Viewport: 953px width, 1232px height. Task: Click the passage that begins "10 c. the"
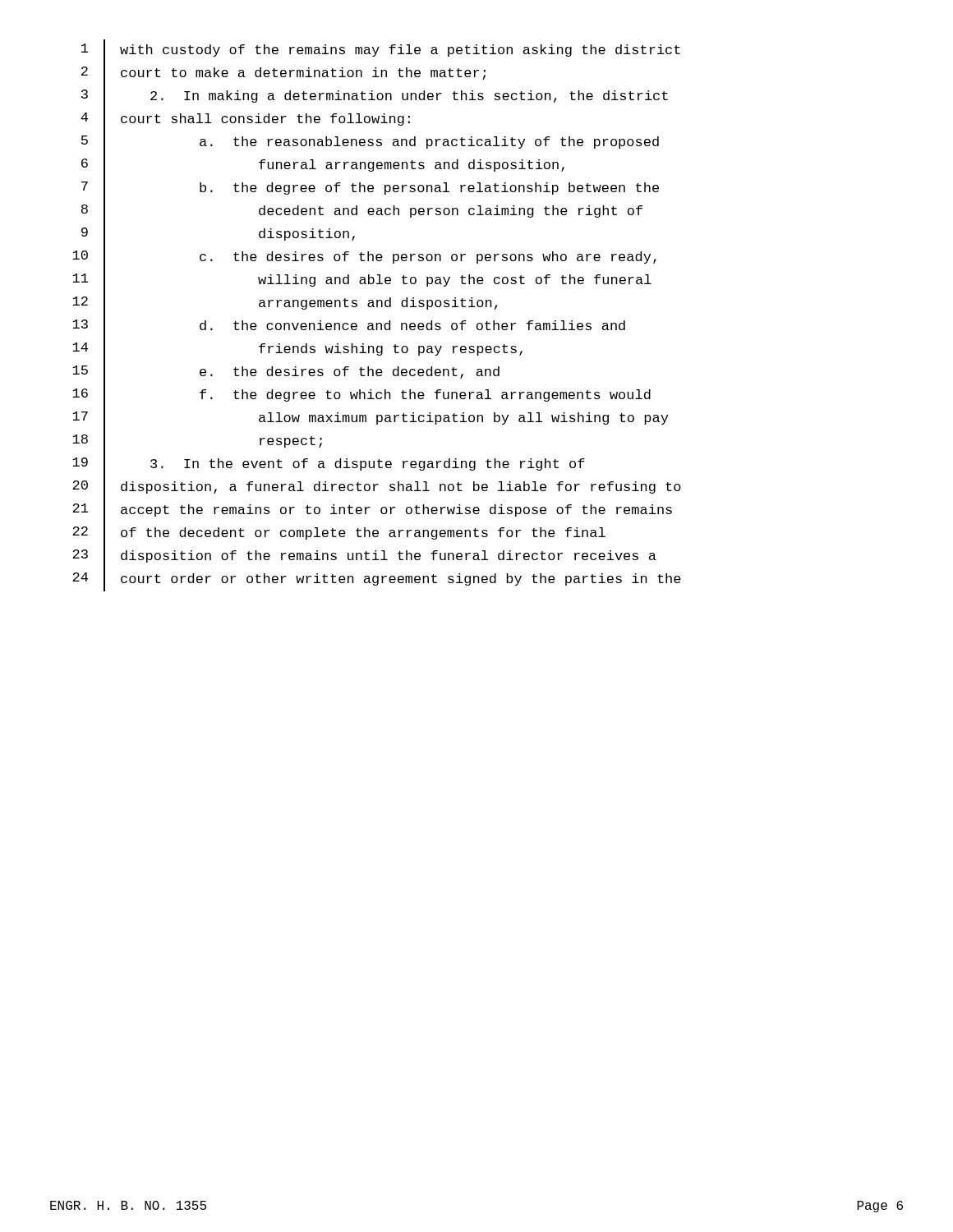click(476, 258)
